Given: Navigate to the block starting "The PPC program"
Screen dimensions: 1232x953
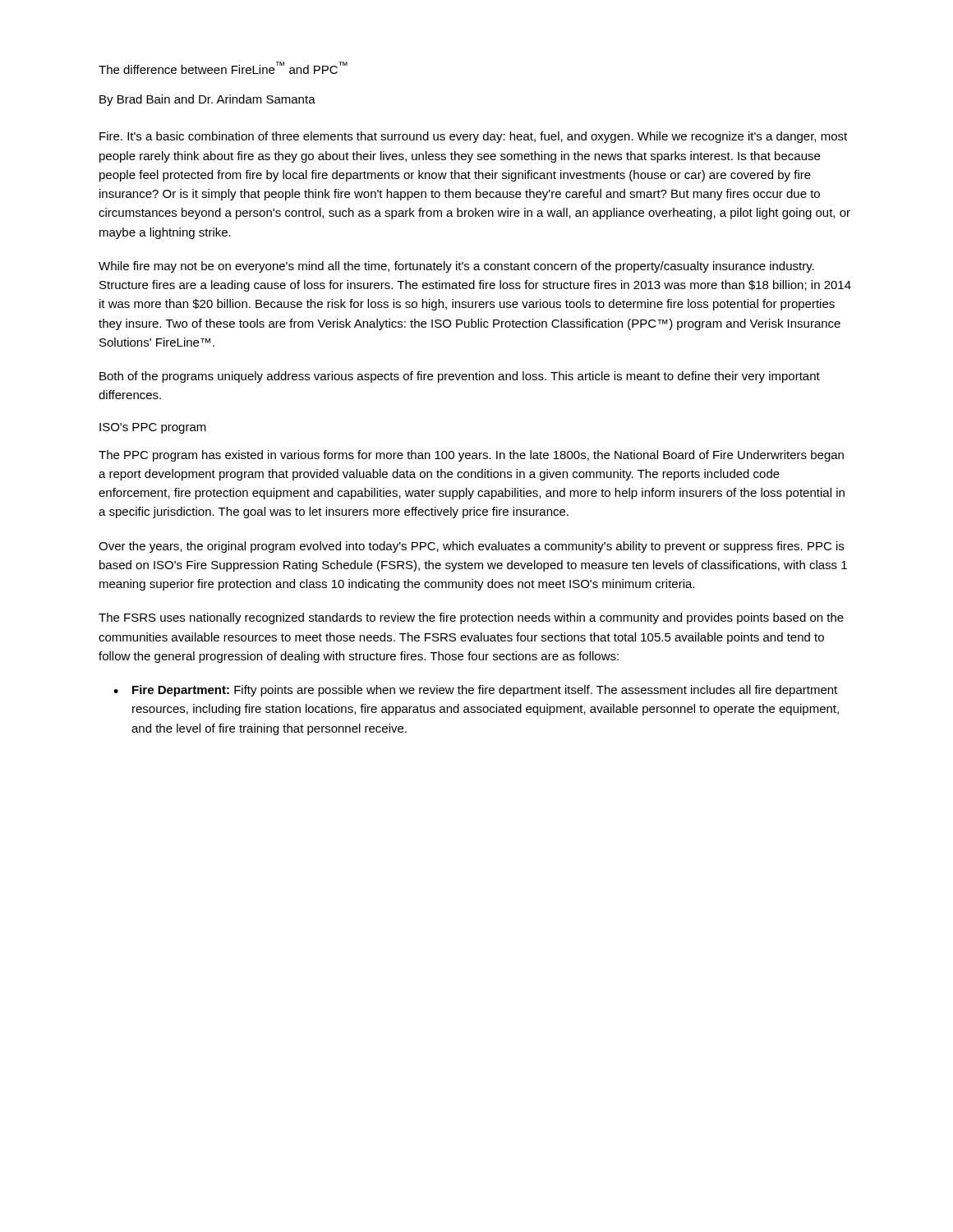Looking at the screenshot, I should click(472, 483).
